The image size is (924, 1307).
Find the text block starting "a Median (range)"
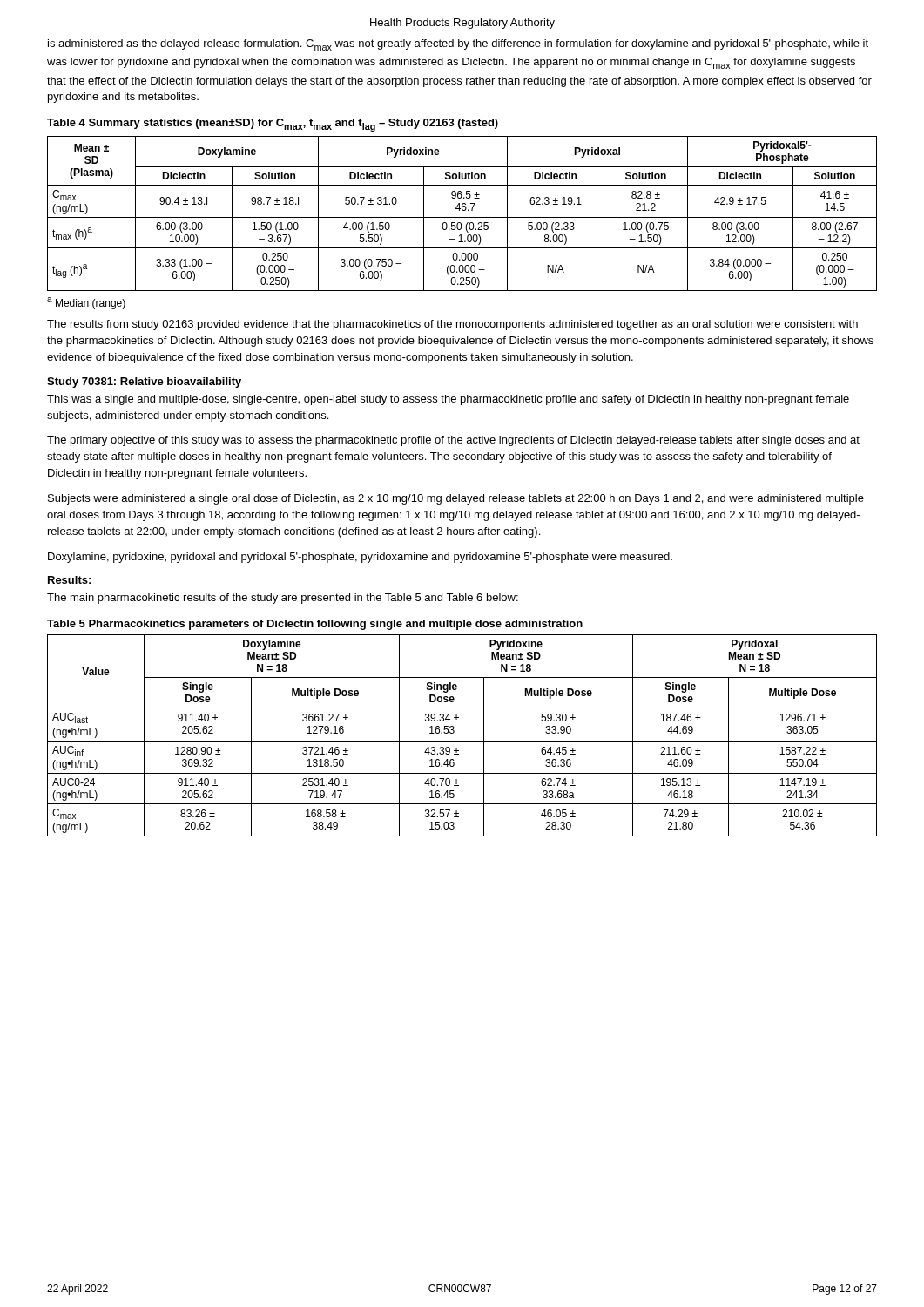coord(86,302)
